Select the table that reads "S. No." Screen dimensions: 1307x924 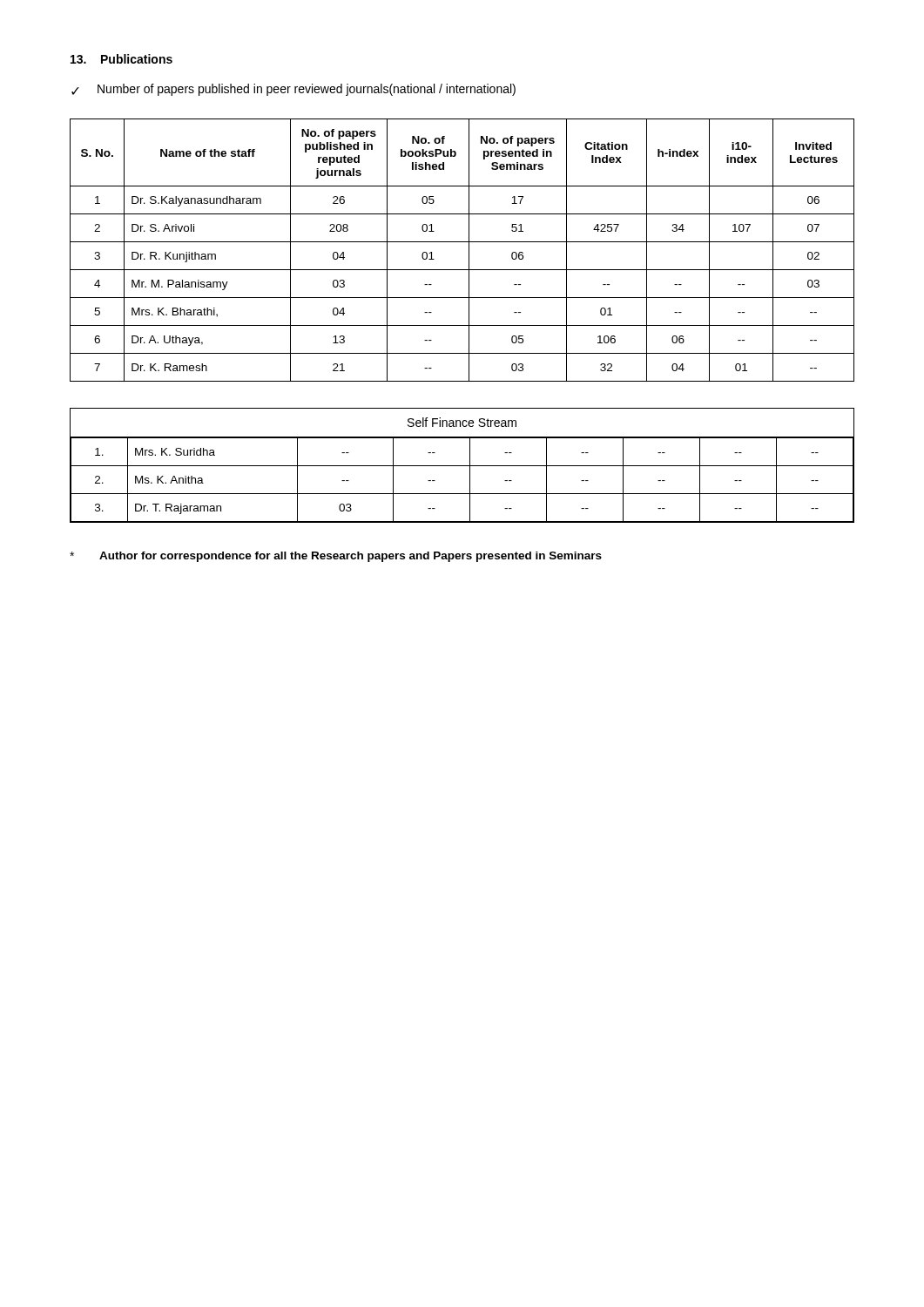click(462, 250)
